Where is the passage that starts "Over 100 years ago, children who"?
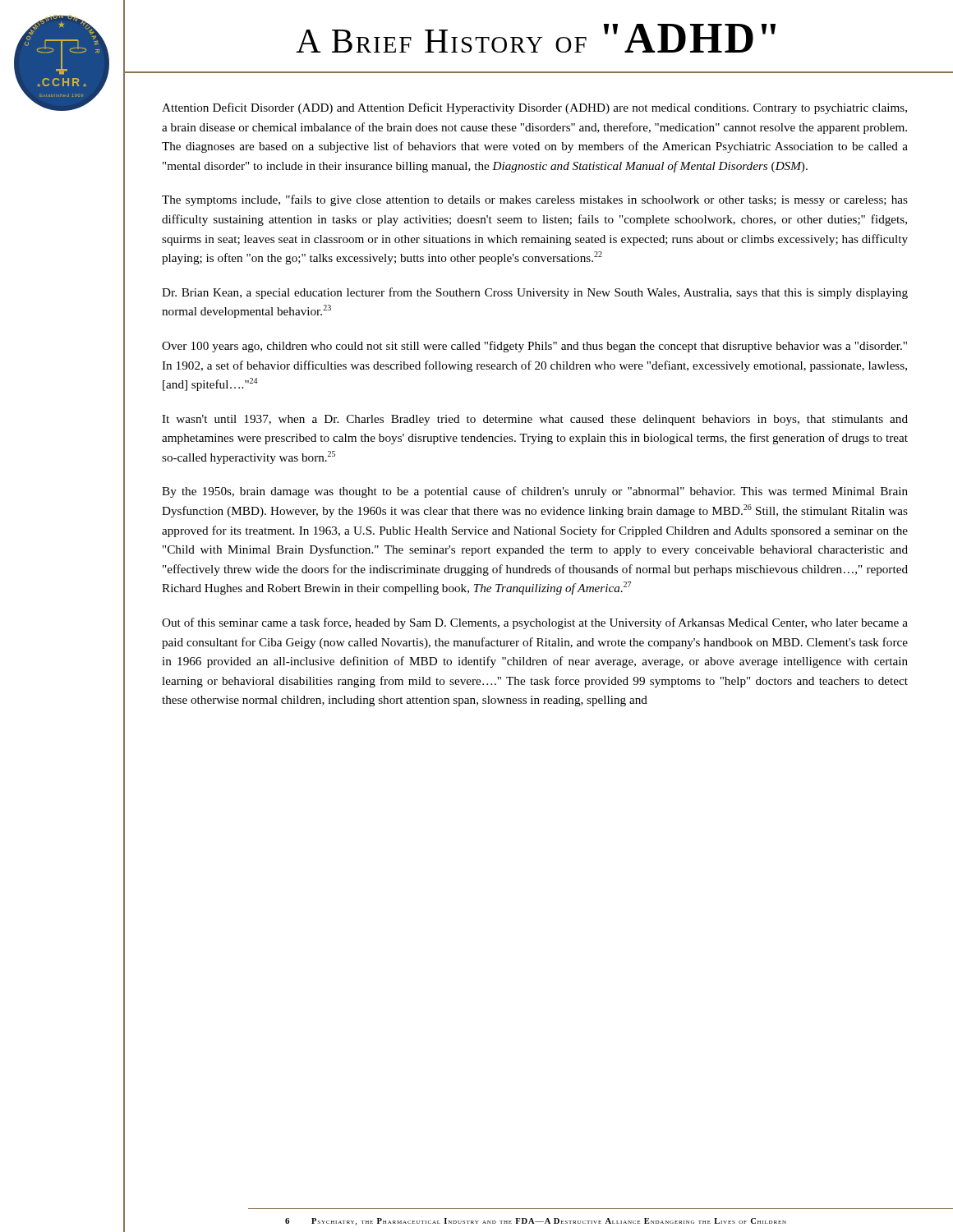 click(535, 365)
